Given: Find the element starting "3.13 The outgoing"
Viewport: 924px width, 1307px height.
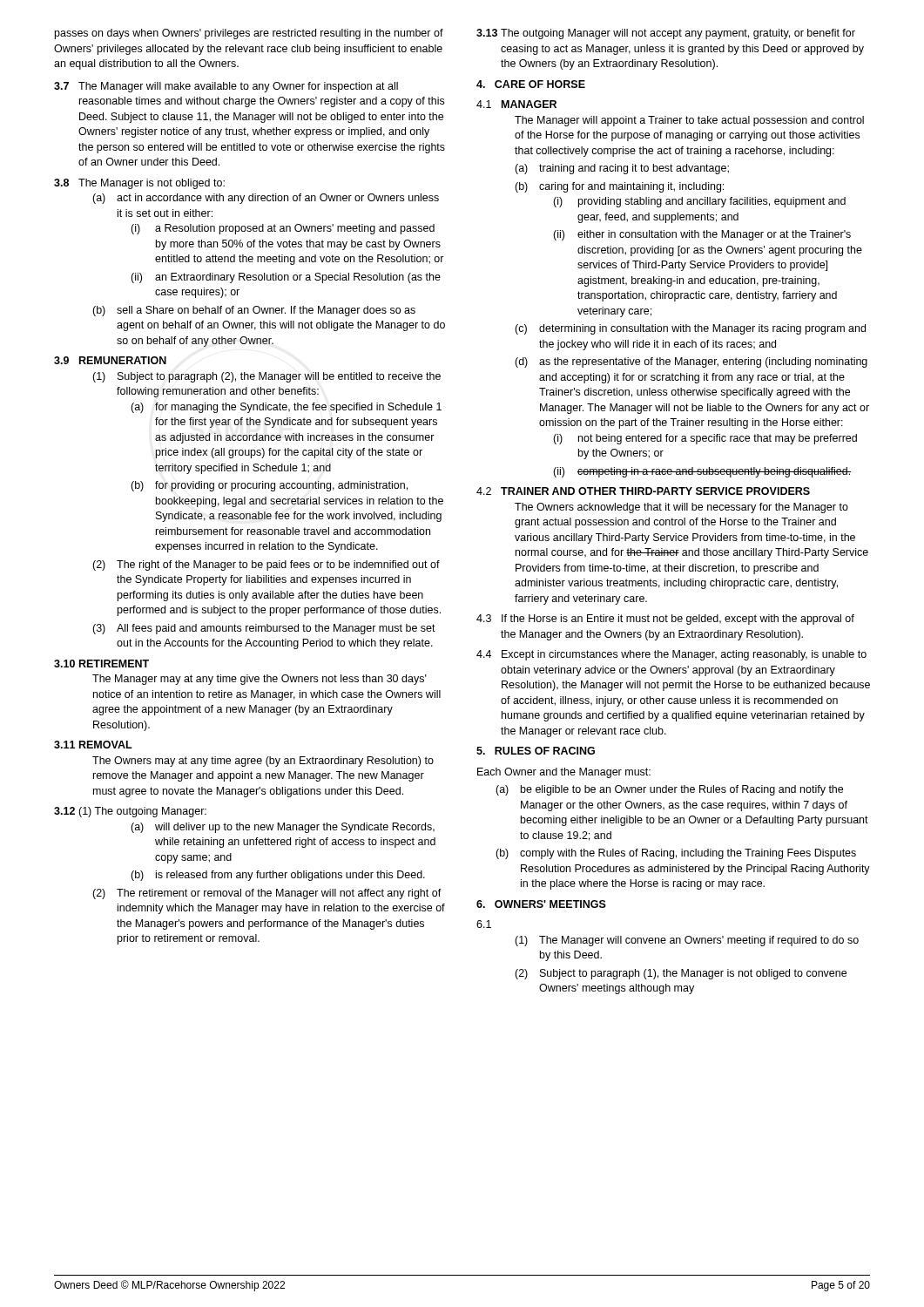Looking at the screenshot, I should (x=674, y=49).
